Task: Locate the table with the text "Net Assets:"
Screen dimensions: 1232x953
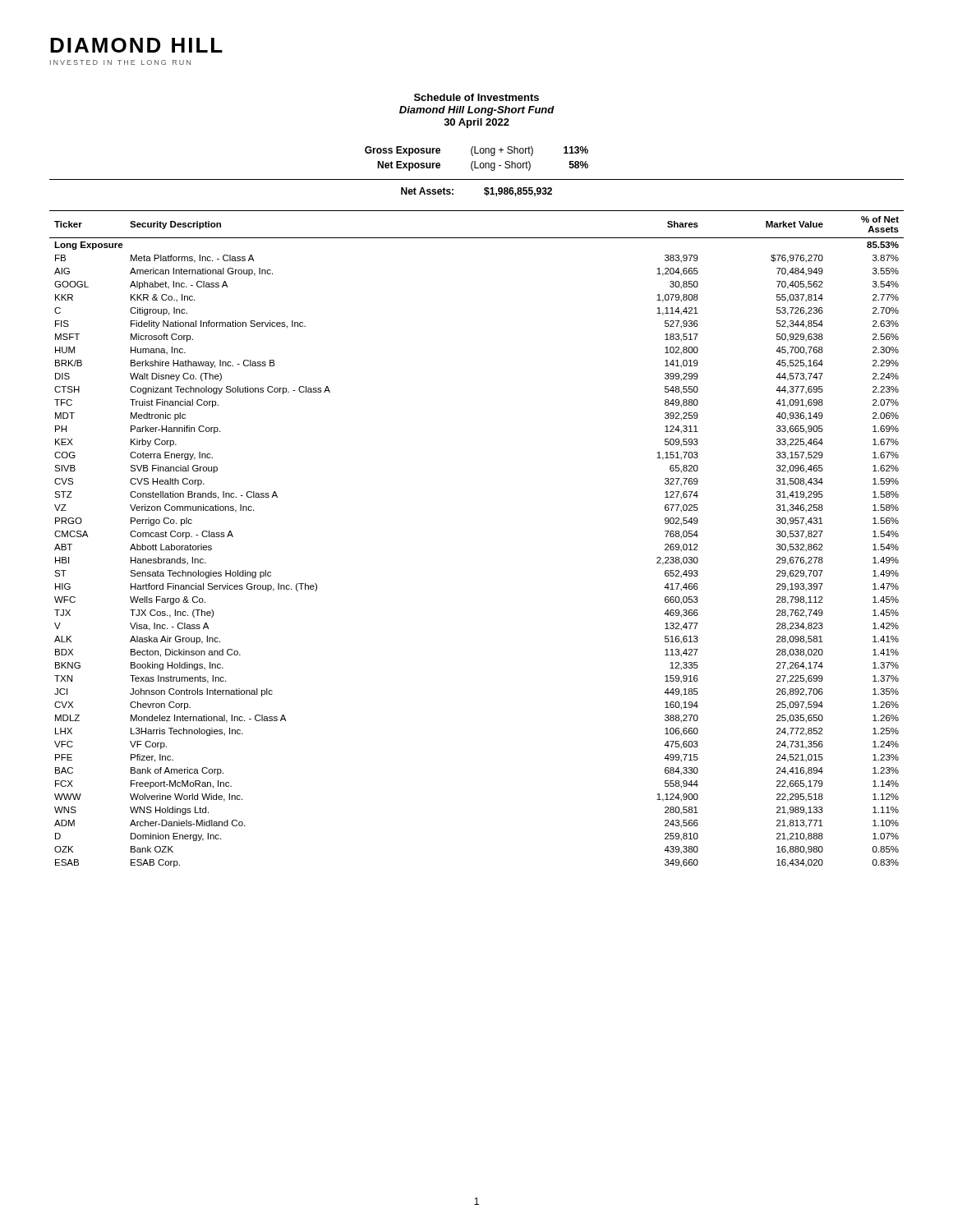Action: point(476,189)
